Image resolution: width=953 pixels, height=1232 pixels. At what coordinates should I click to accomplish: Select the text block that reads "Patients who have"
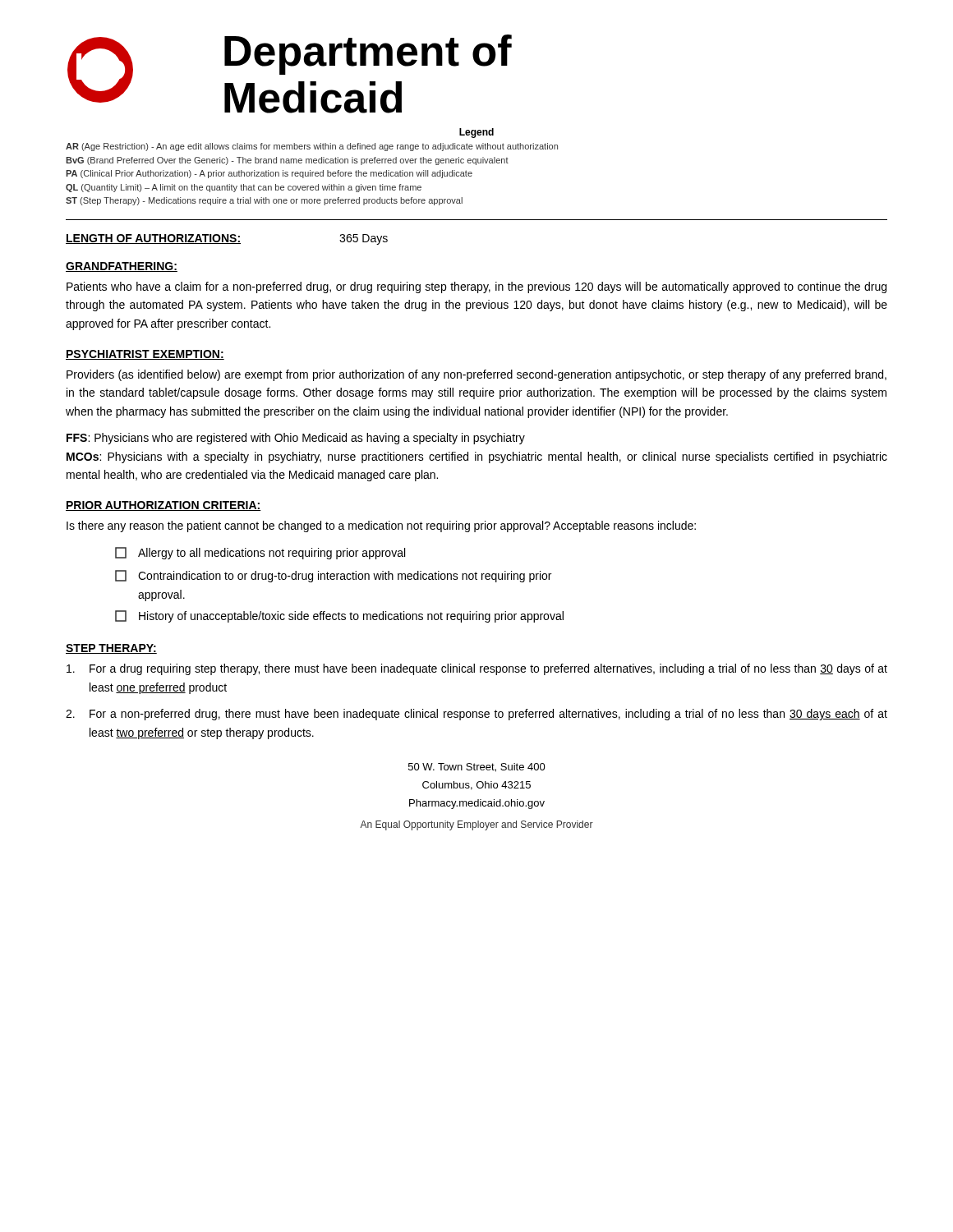point(476,305)
